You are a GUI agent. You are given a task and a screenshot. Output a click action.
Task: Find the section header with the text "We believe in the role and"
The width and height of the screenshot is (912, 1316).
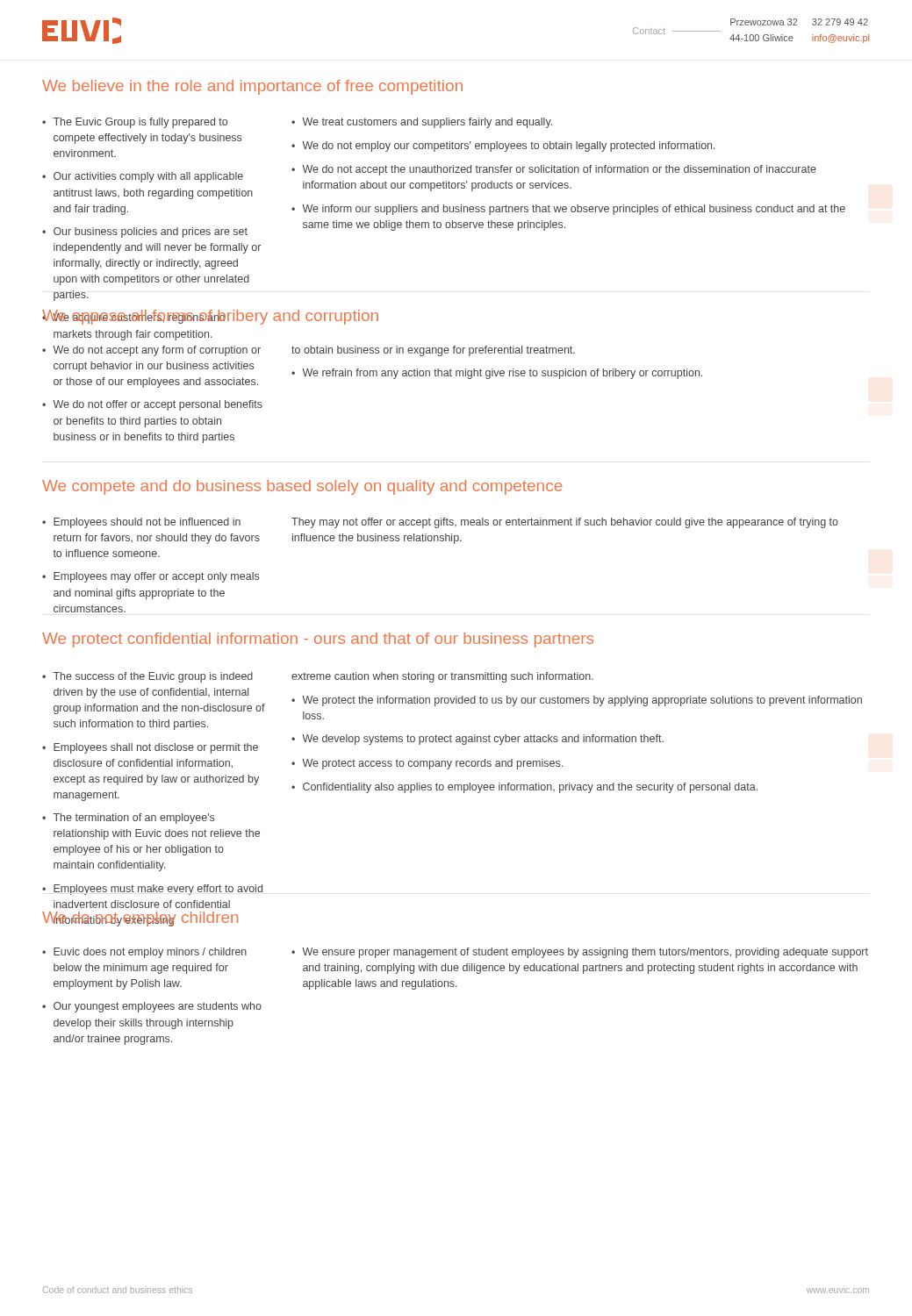[456, 86]
